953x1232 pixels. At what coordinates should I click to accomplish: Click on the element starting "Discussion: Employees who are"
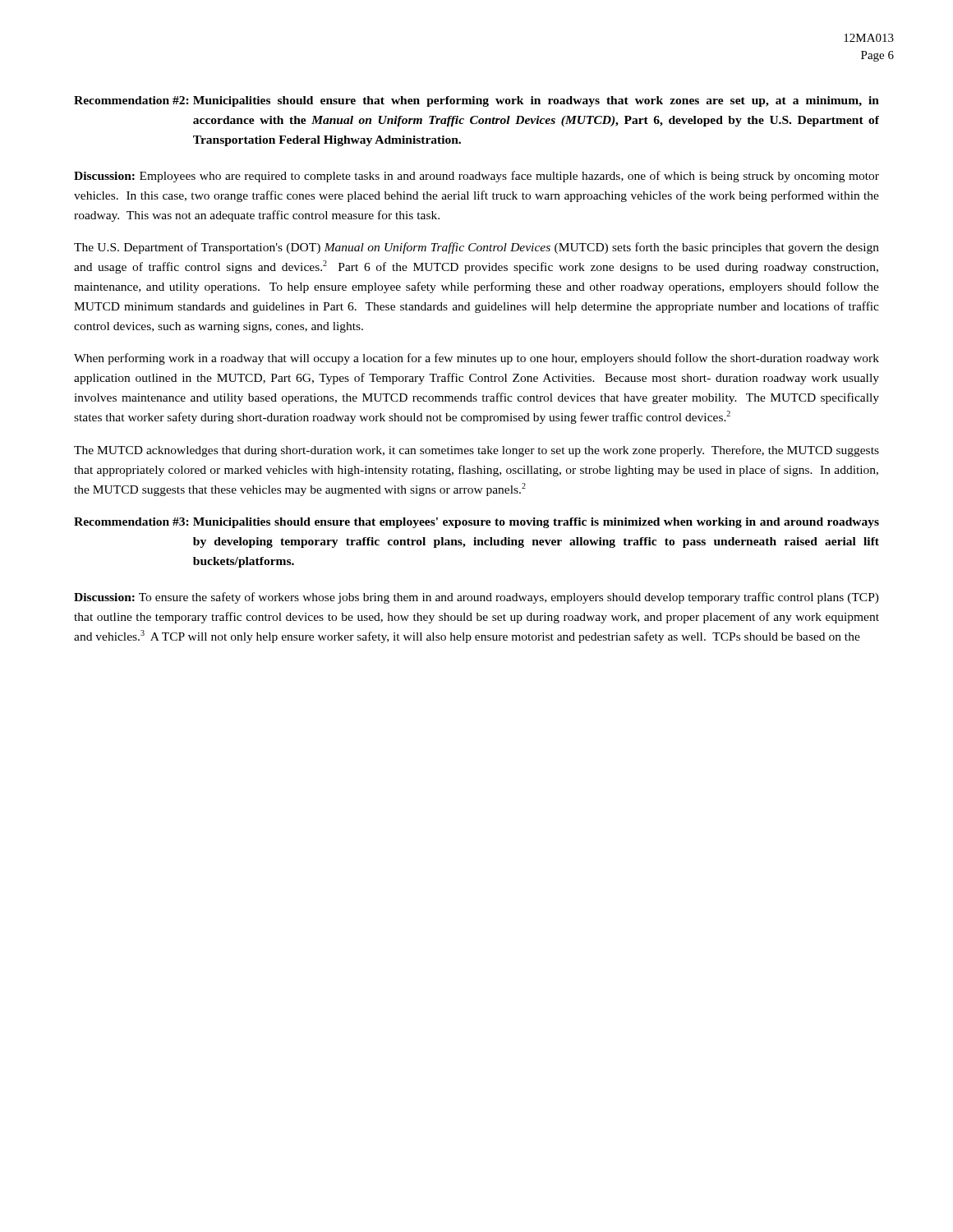[x=476, y=195]
